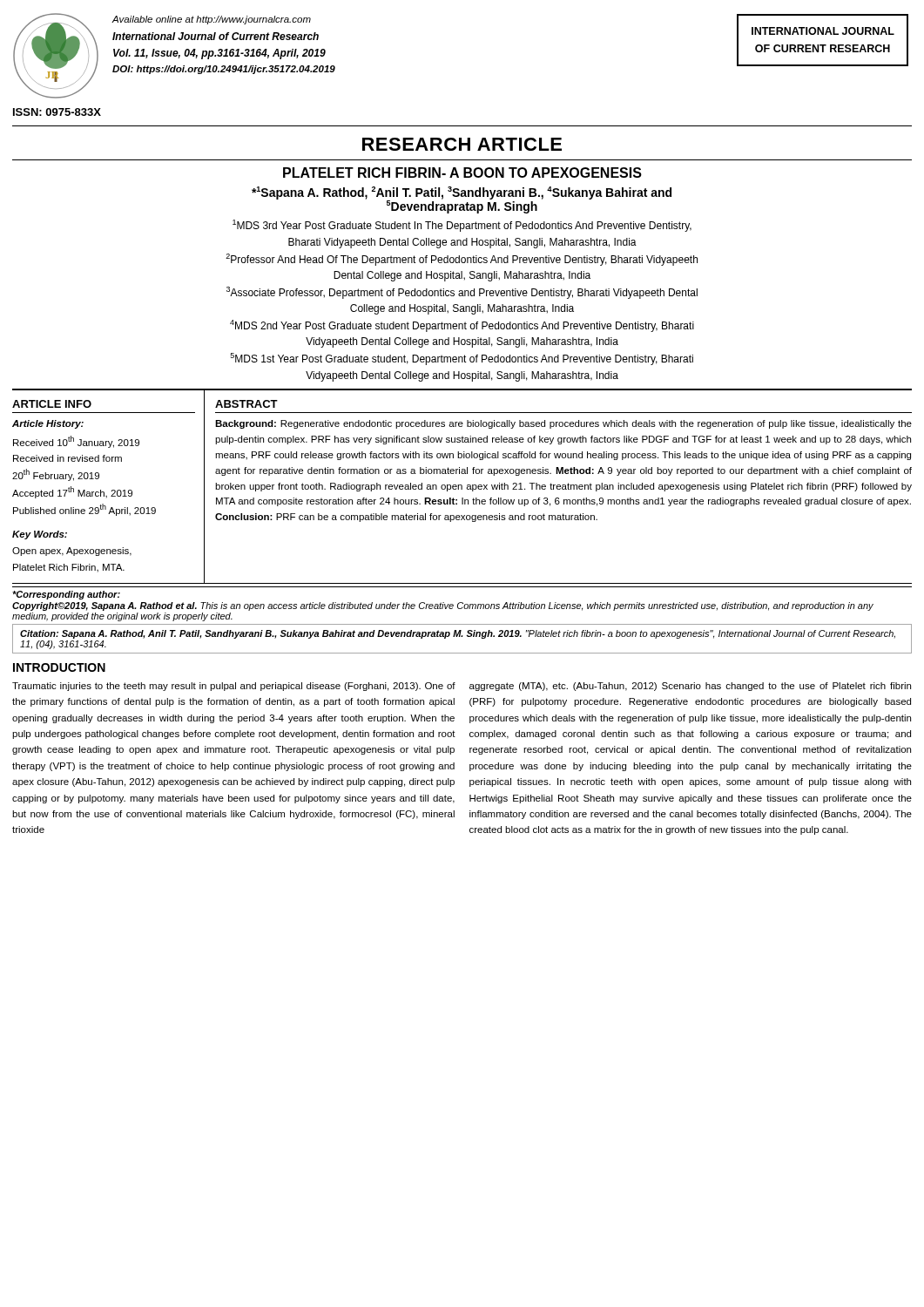The image size is (924, 1307).
Task: Click on the passage starting "1Sapana A. Rathod, 2Anil T. Patil, 3Sandhyarani B.,"
Action: tap(462, 199)
